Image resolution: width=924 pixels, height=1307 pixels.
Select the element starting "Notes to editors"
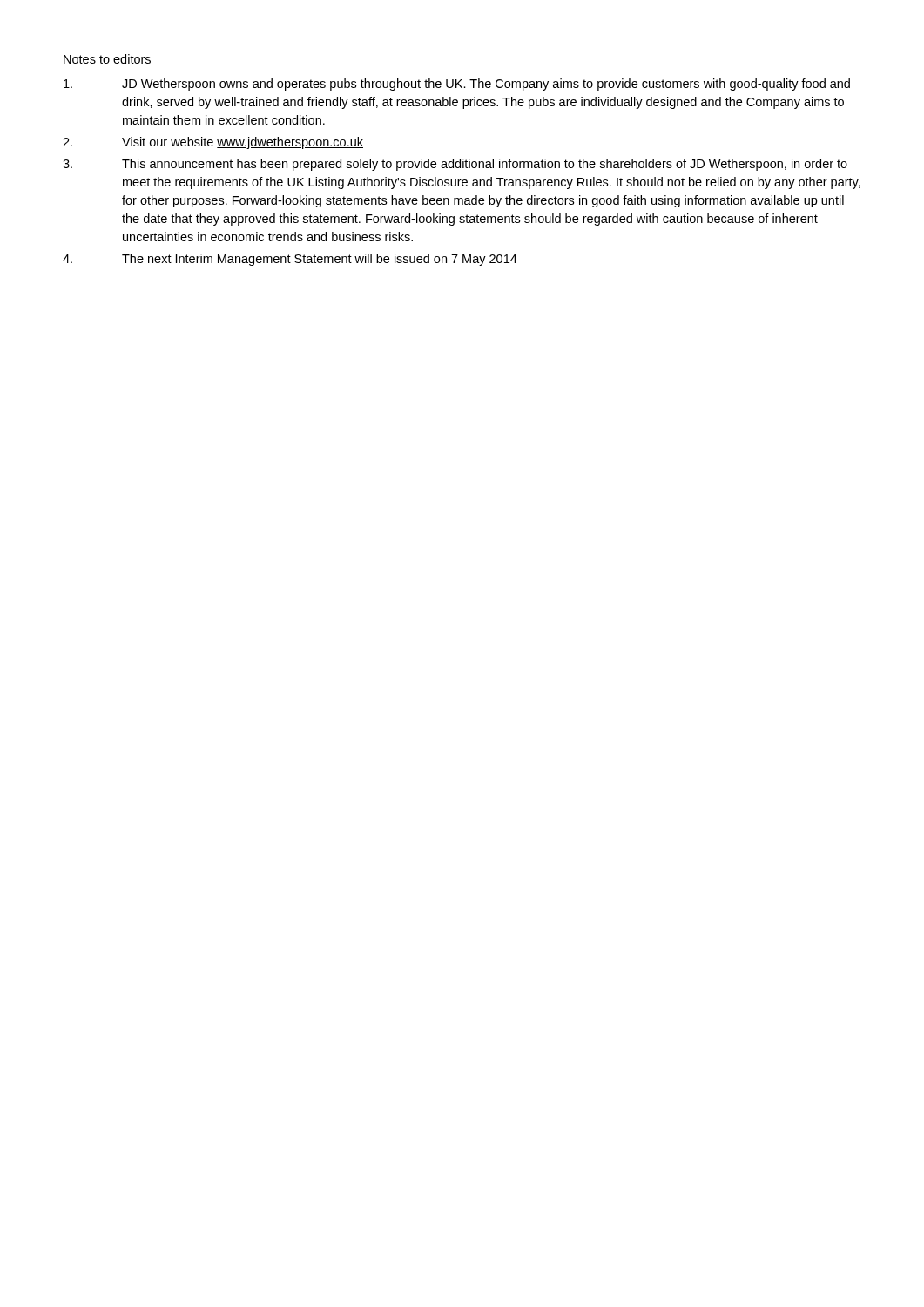[107, 59]
